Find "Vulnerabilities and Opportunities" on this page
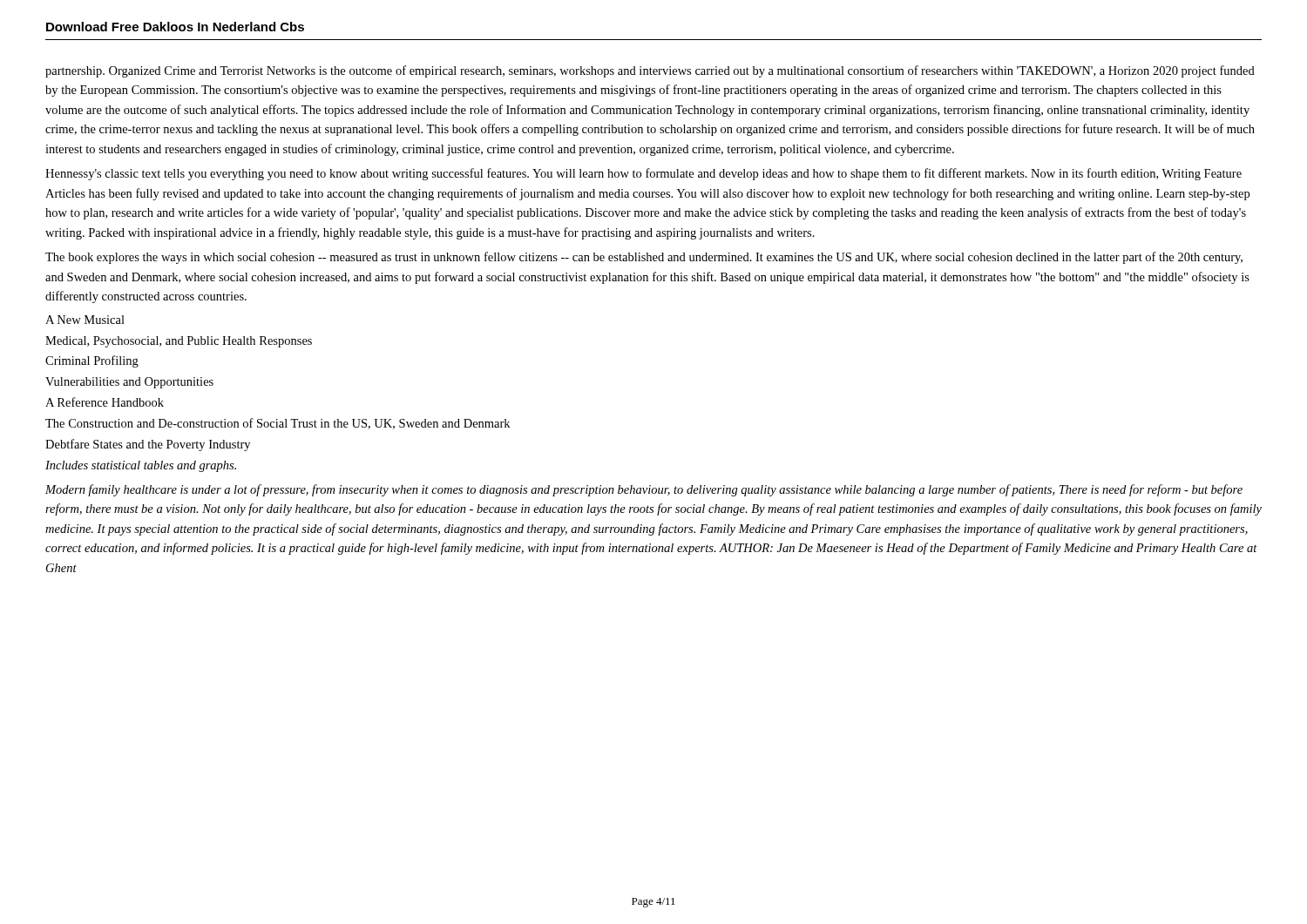This screenshot has height=924, width=1307. 130,382
